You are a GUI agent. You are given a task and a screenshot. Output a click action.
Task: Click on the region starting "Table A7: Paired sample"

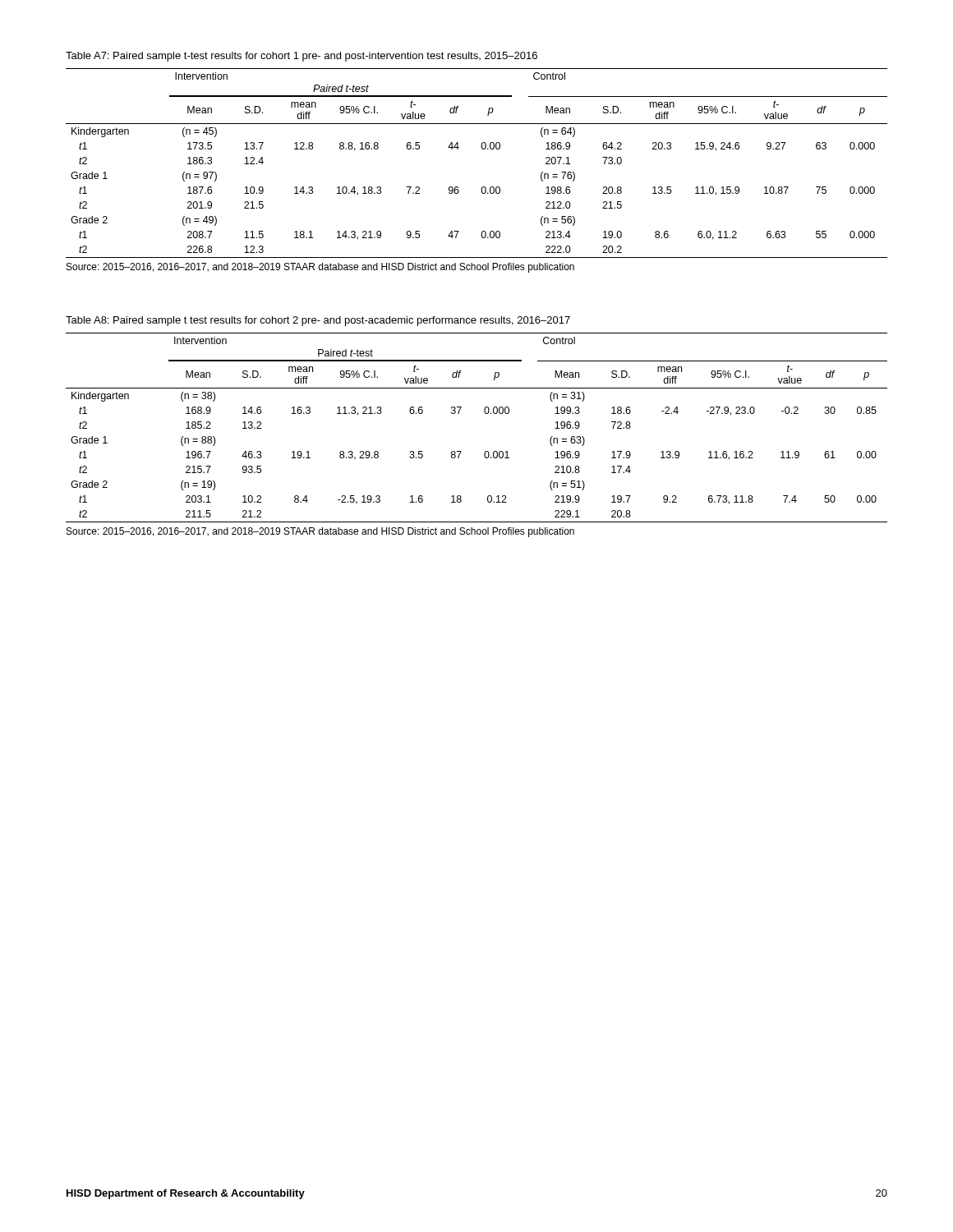[x=302, y=55]
